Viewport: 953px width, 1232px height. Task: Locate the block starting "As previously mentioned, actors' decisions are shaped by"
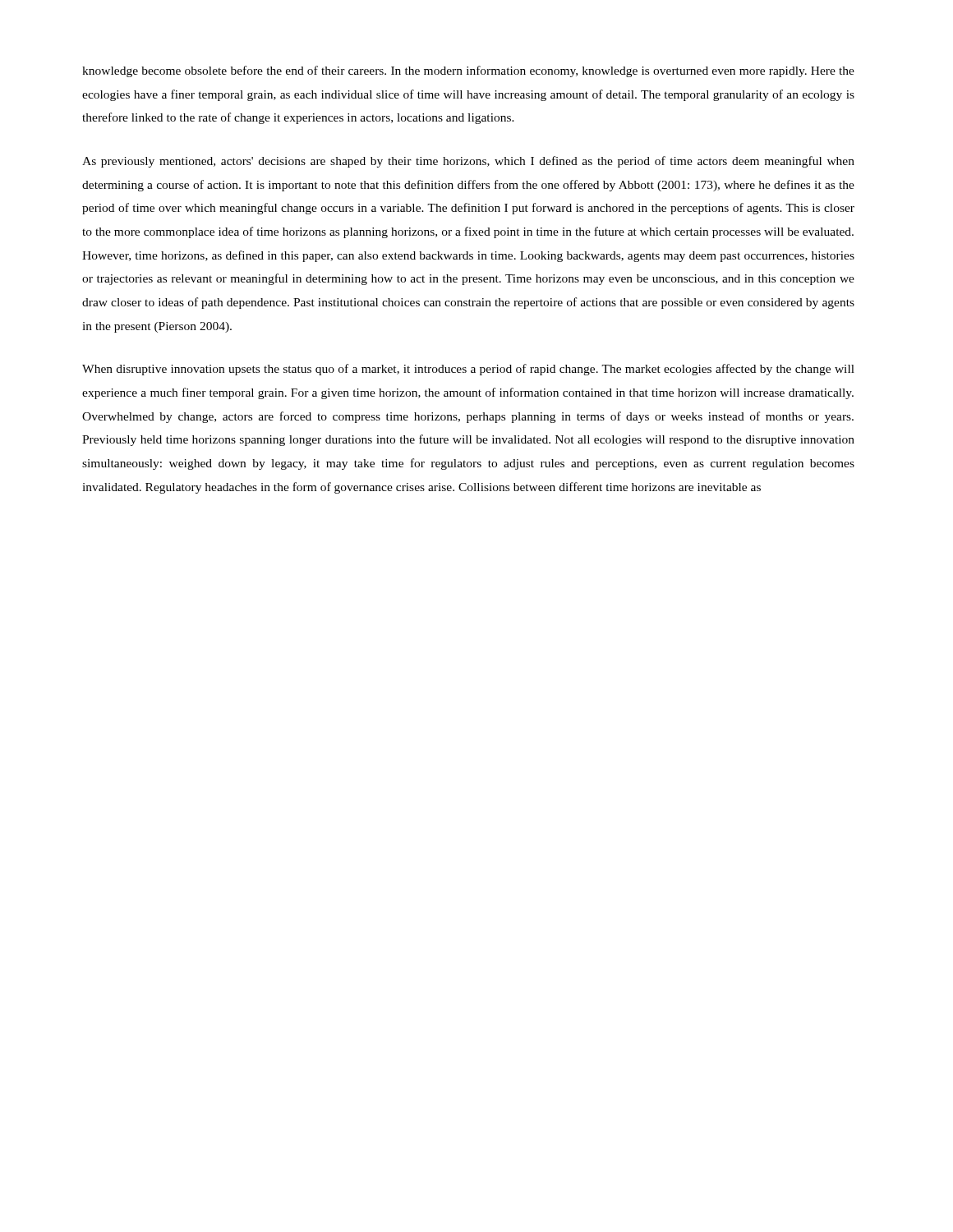pyautogui.click(x=468, y=243)
